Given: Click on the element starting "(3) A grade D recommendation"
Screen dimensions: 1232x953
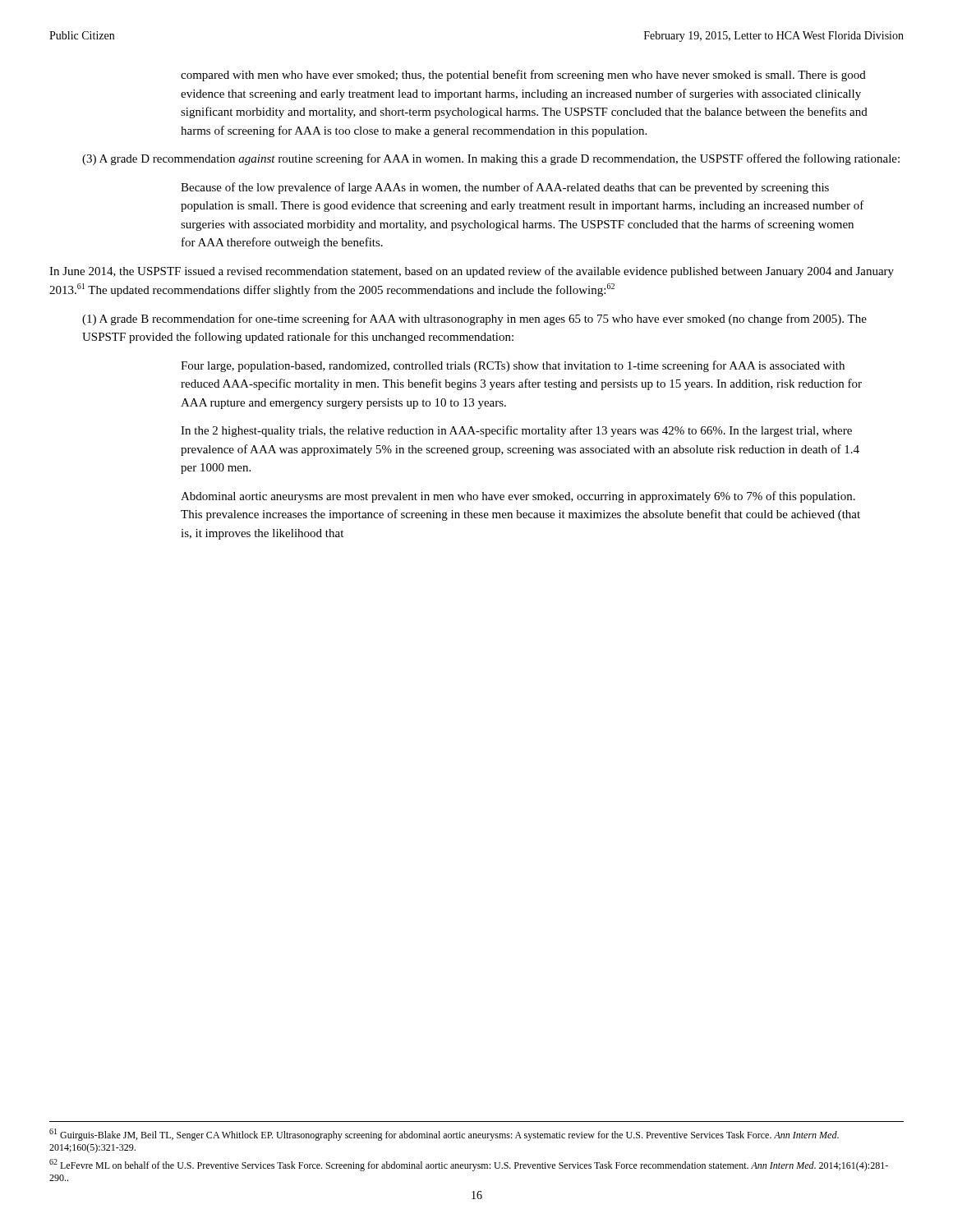Looking at the screenshot, I should pyautogui.click(x=493, y=159).
